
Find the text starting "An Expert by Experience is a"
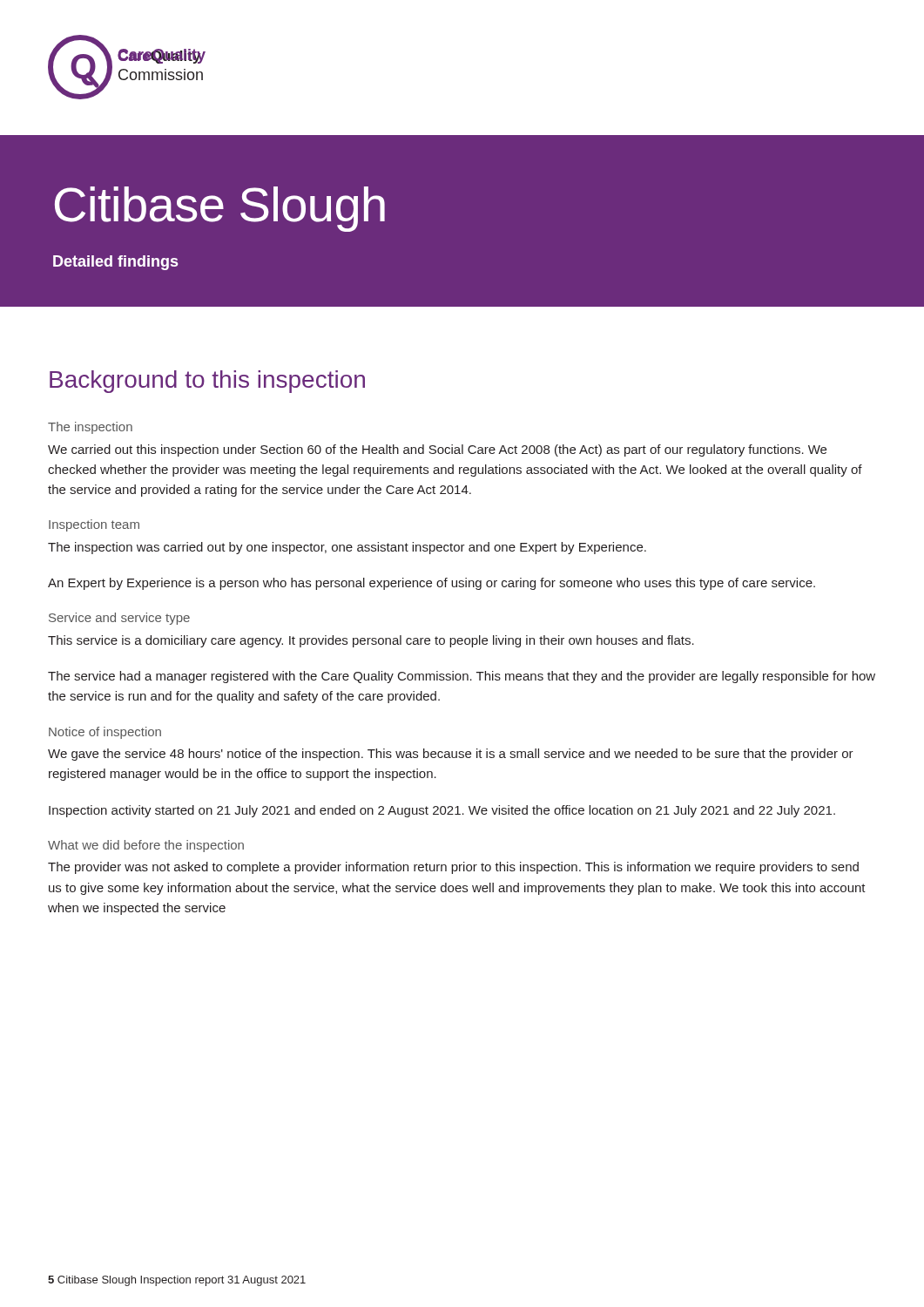pyautogui.click(x=432, y=582)
